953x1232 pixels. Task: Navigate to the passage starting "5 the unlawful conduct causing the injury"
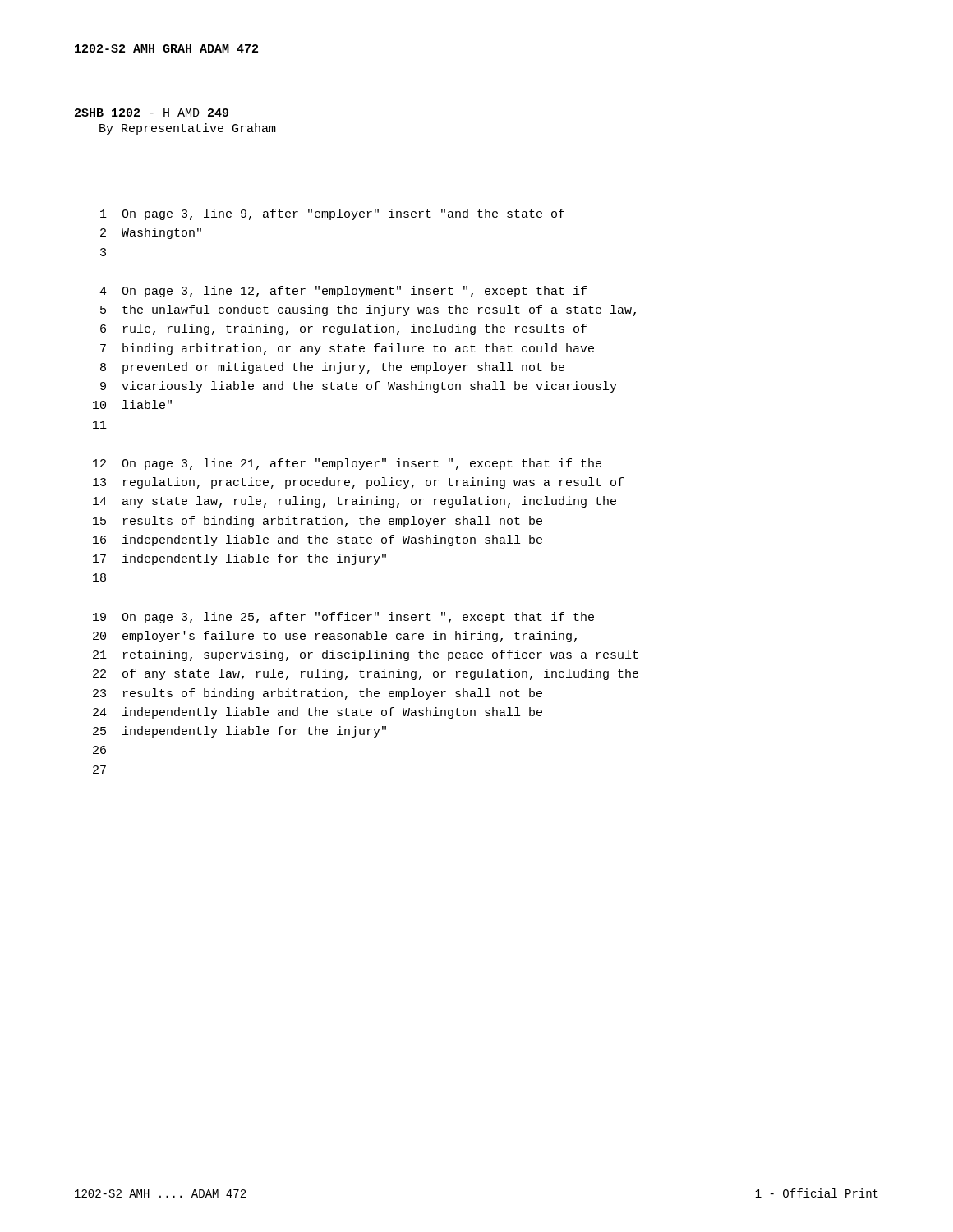pos(476,311)
